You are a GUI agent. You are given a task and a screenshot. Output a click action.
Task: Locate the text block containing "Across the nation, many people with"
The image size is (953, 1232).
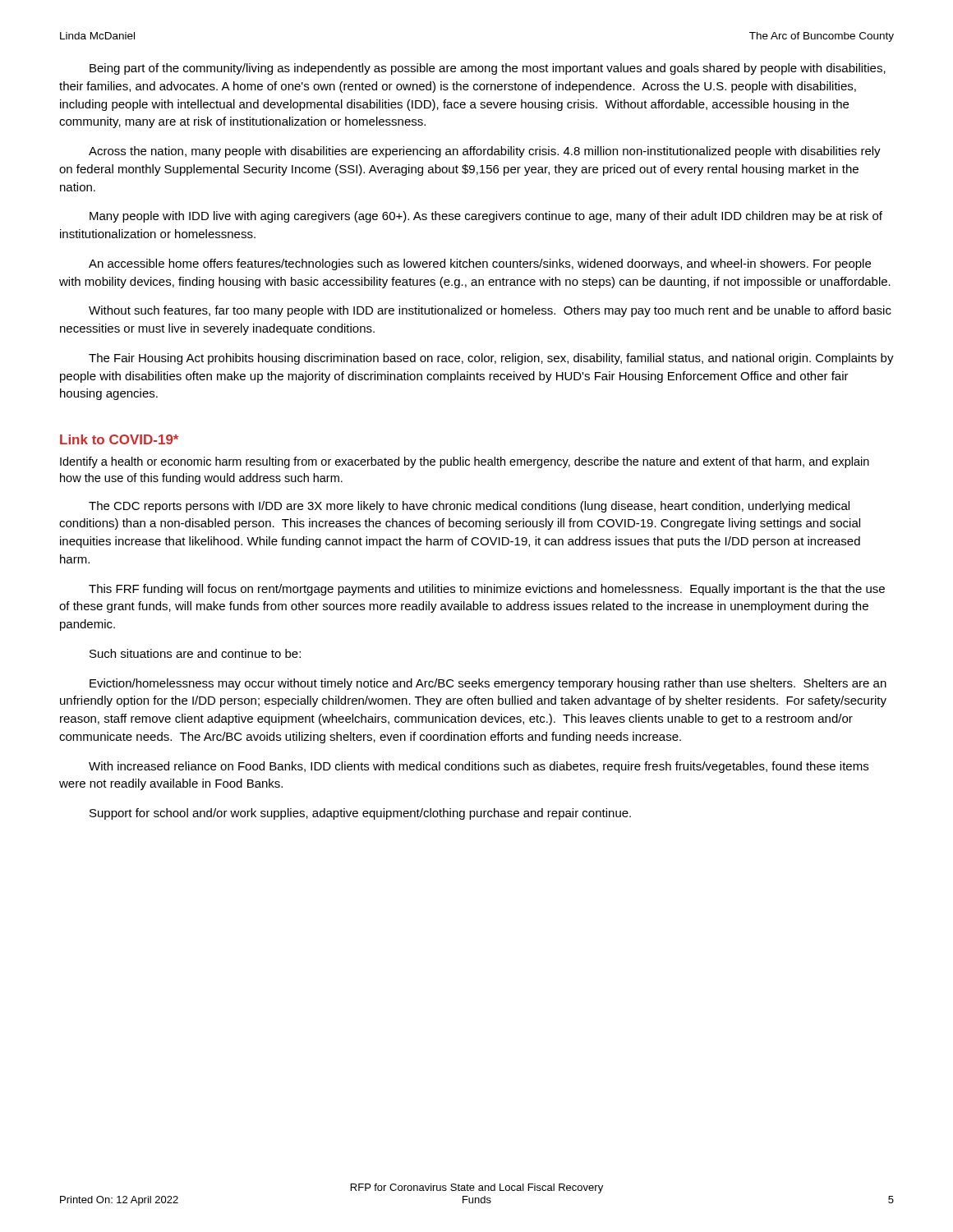[476, 169]
